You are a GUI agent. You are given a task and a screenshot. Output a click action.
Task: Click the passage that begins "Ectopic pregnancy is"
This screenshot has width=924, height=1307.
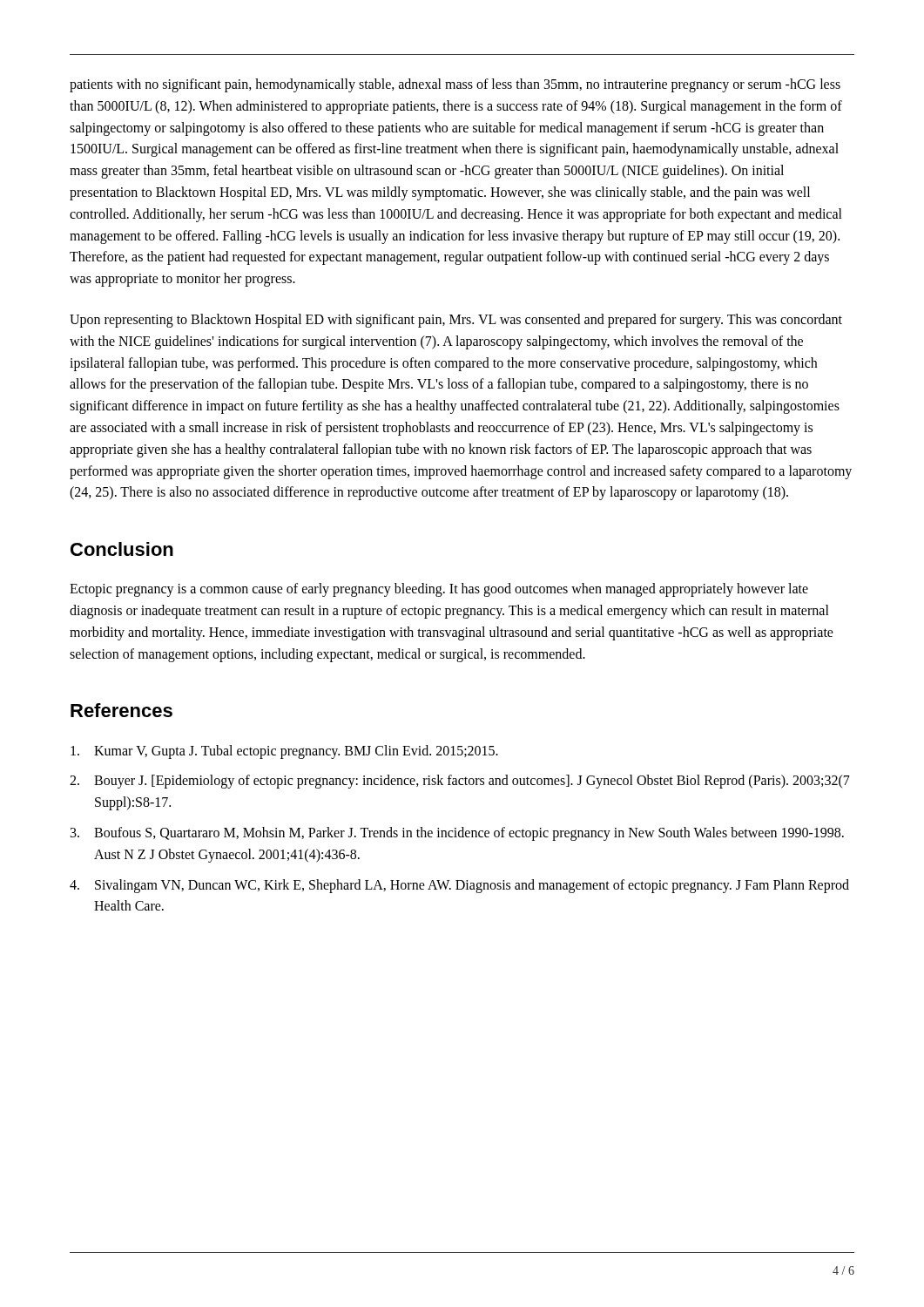click(x=452, y=621)
